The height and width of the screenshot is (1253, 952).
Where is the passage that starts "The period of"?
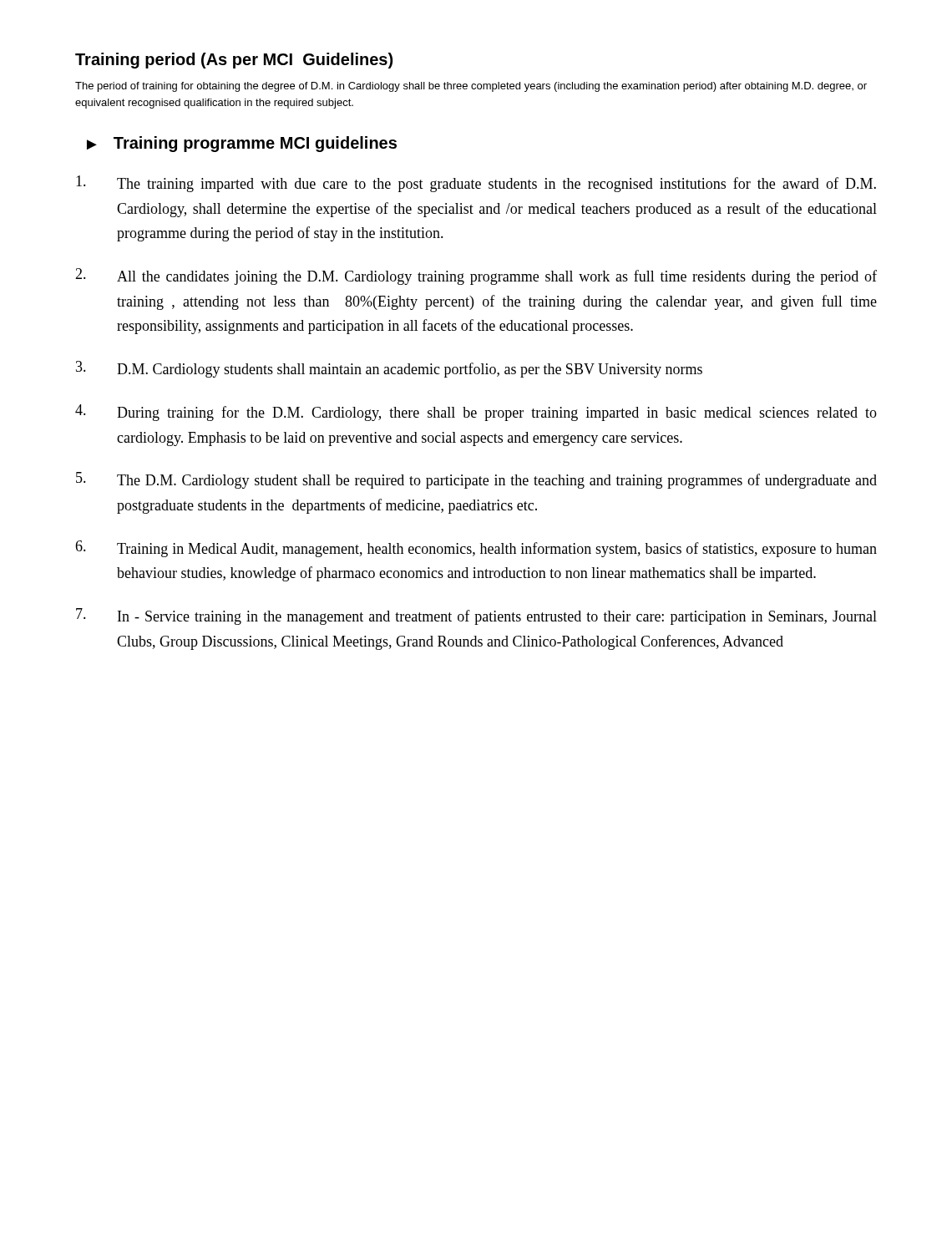pyautogui.click(x=471, y=94)
